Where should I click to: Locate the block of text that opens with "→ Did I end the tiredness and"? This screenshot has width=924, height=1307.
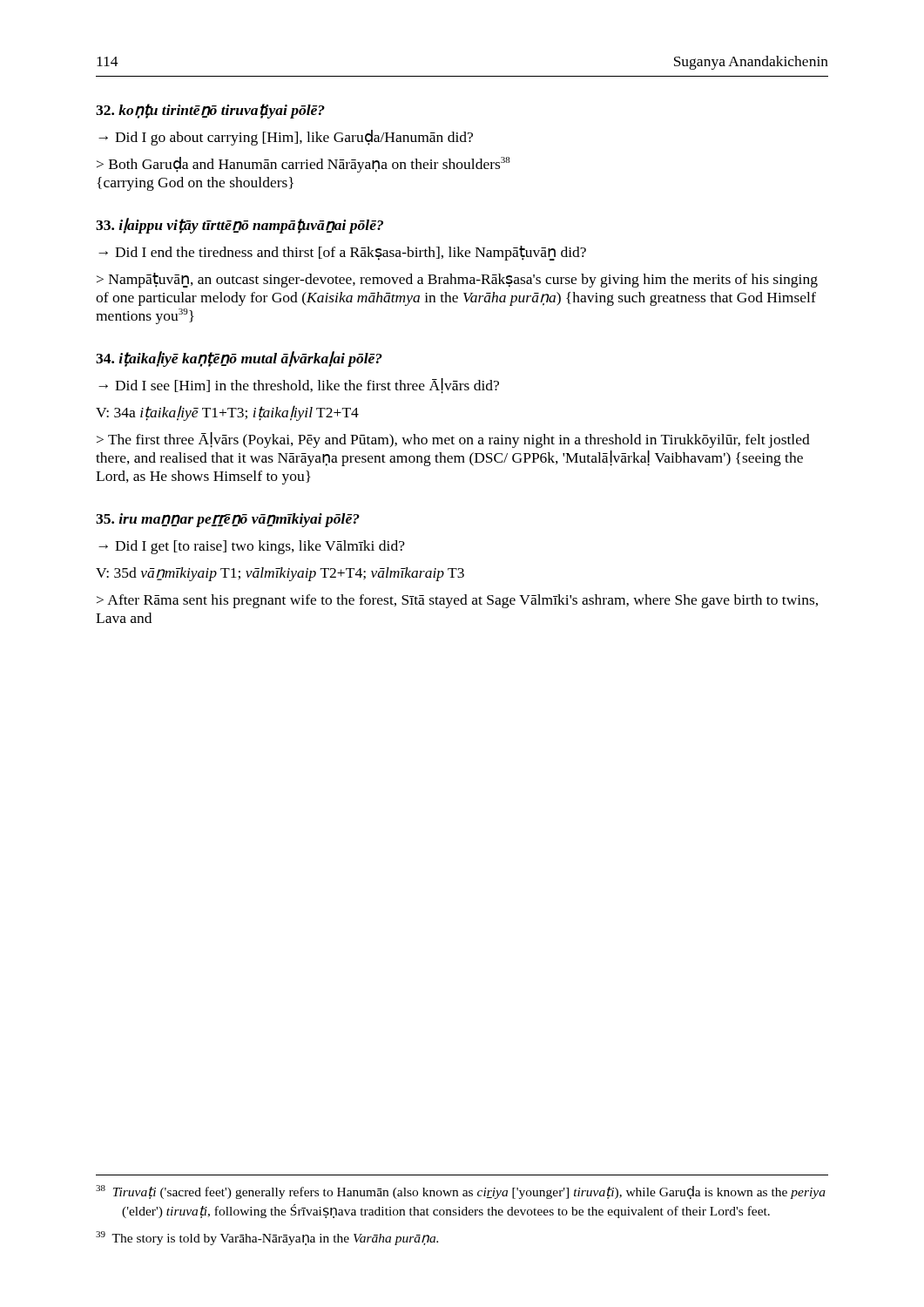(341, 252)
